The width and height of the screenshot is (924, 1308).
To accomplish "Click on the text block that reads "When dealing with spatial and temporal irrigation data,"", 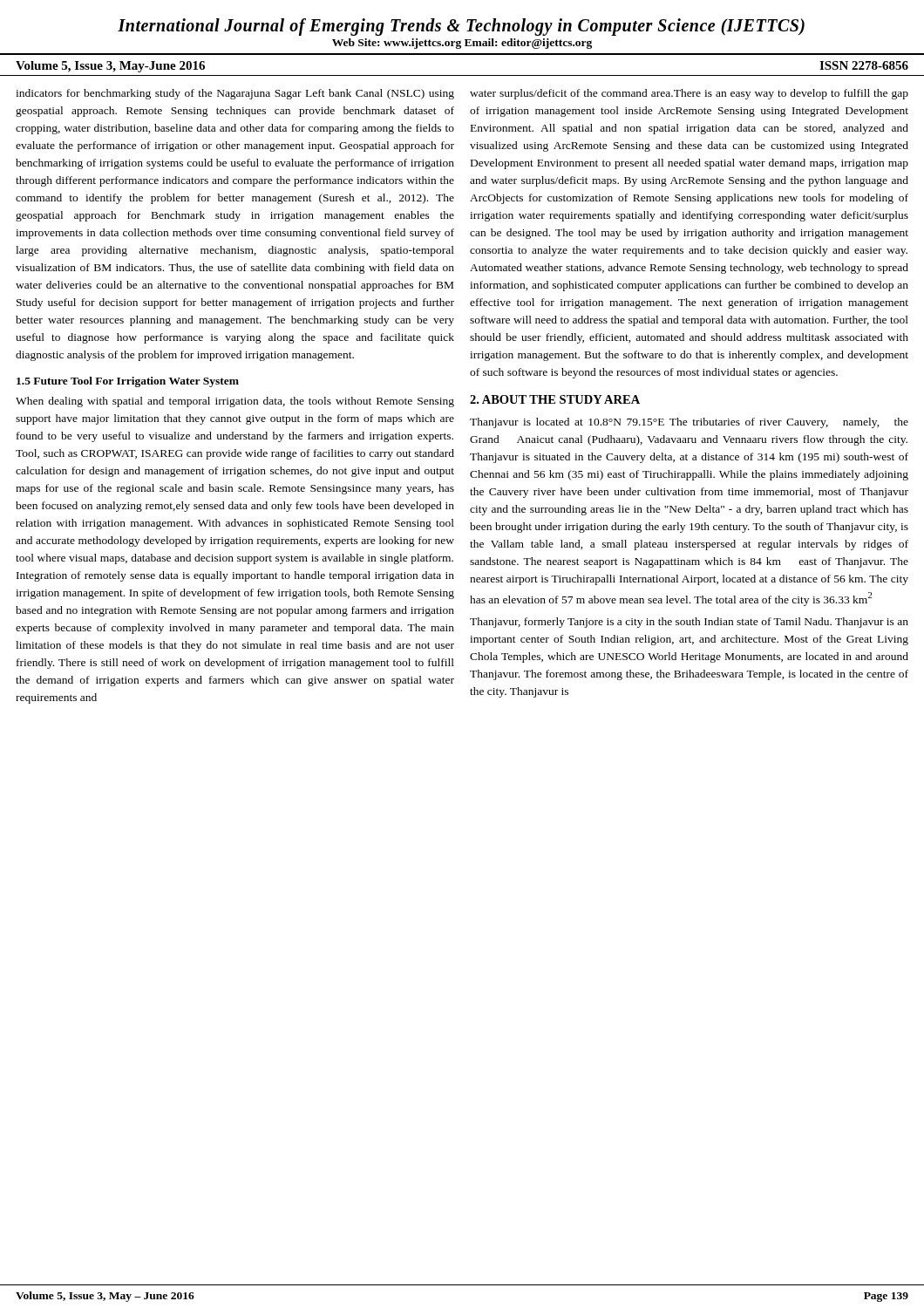I will [x=235, y=549].
